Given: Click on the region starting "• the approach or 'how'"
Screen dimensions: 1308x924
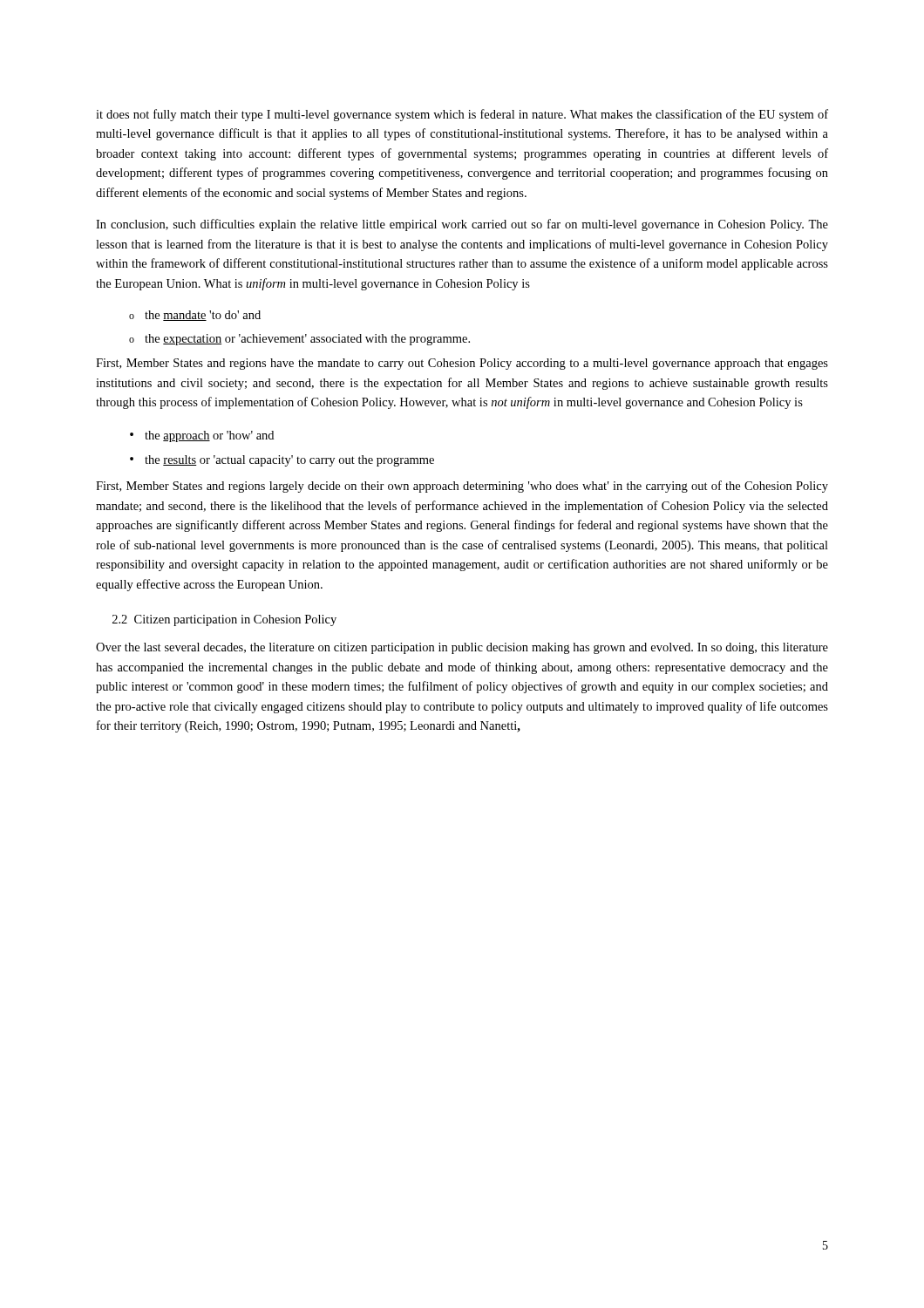Looking at the screenshot, I should click(x=198, y=435).
